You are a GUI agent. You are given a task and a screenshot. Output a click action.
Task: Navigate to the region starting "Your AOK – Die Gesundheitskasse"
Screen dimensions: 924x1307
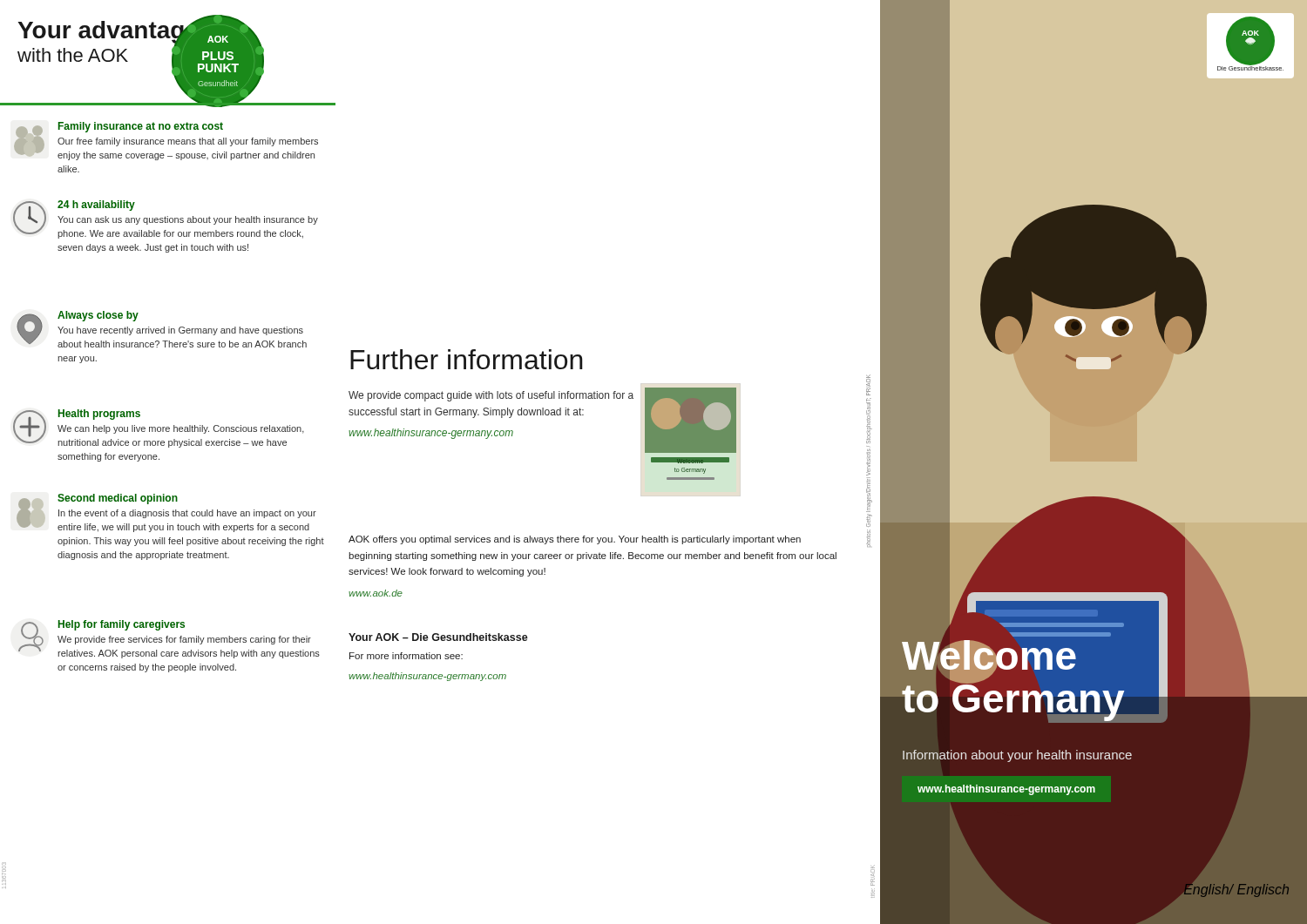438,637
